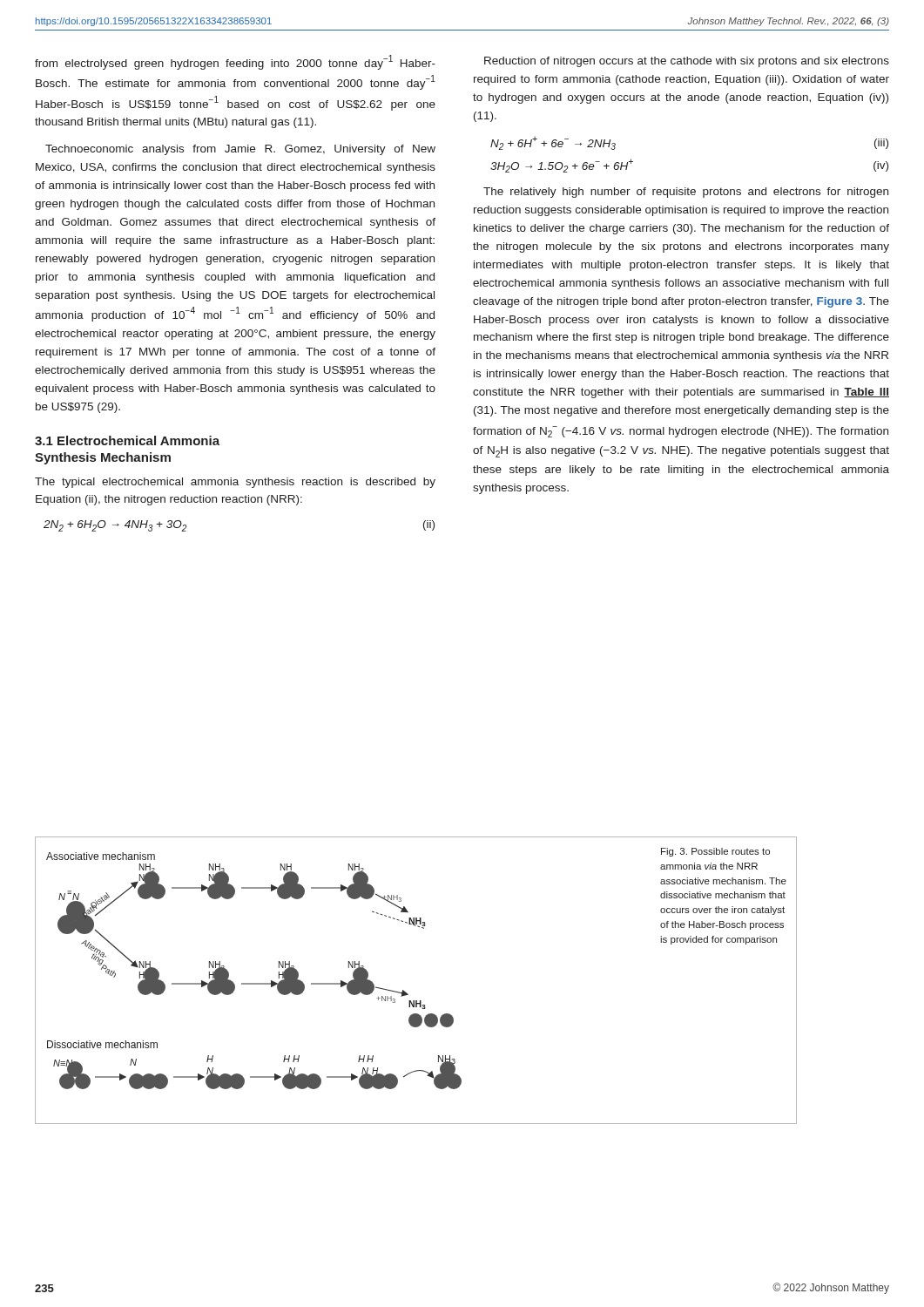Where is the passage that starts "The relatively high number"?
924x1307 pixels.
point(681,339)
